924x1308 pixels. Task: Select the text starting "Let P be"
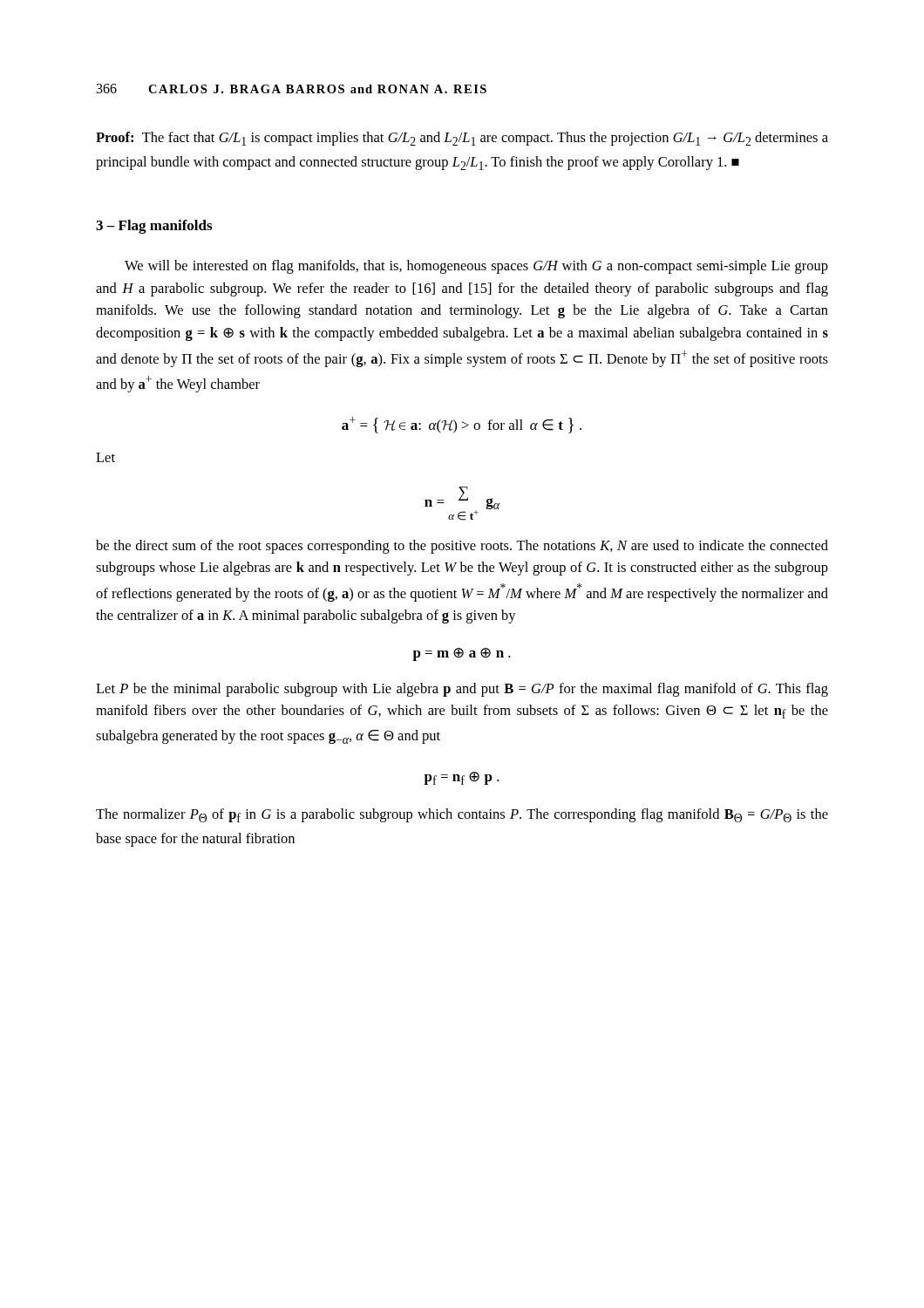click(462, 713)
